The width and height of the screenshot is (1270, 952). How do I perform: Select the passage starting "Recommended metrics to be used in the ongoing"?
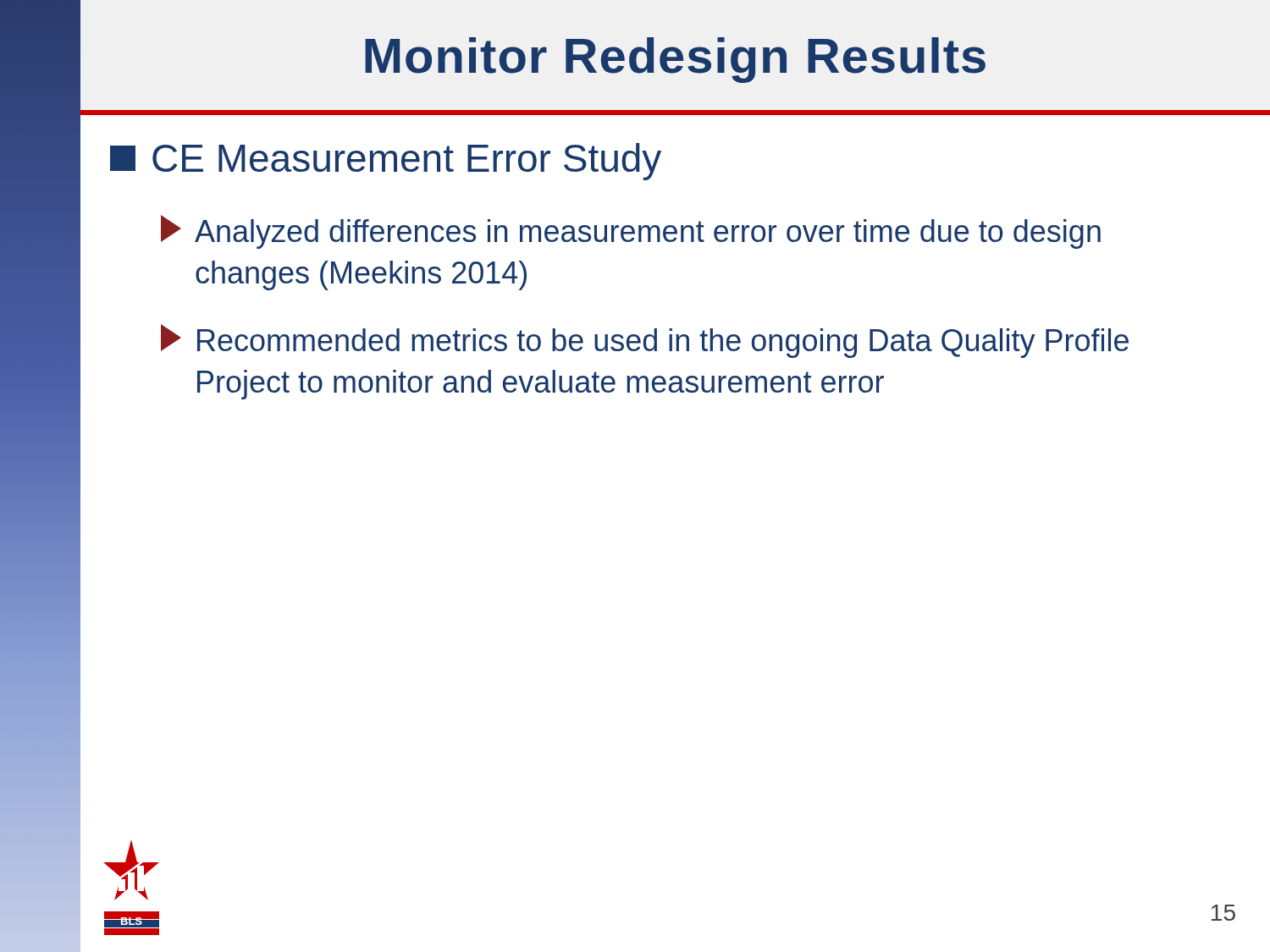[690, 362]
